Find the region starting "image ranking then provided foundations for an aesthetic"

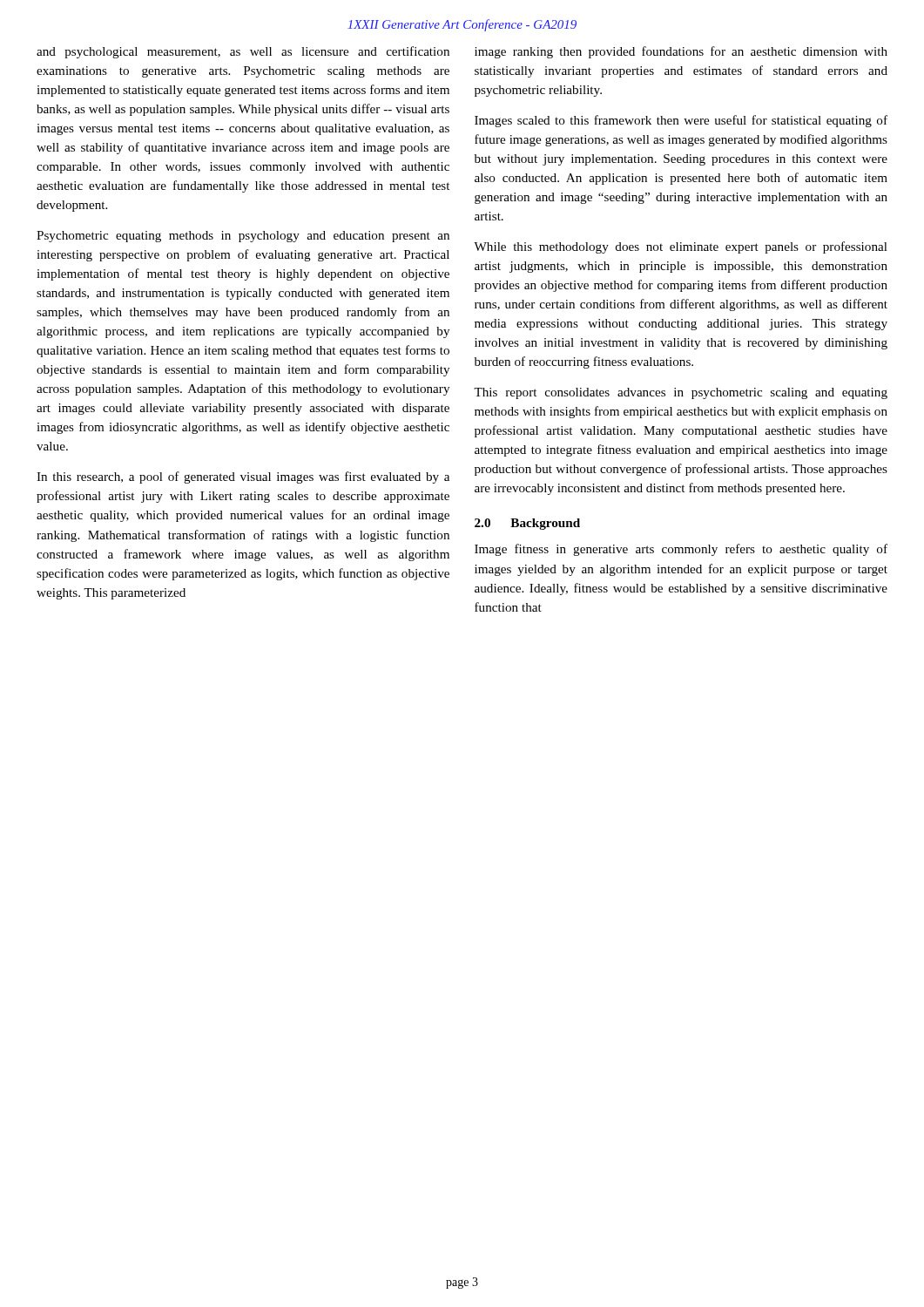(681, 70)
